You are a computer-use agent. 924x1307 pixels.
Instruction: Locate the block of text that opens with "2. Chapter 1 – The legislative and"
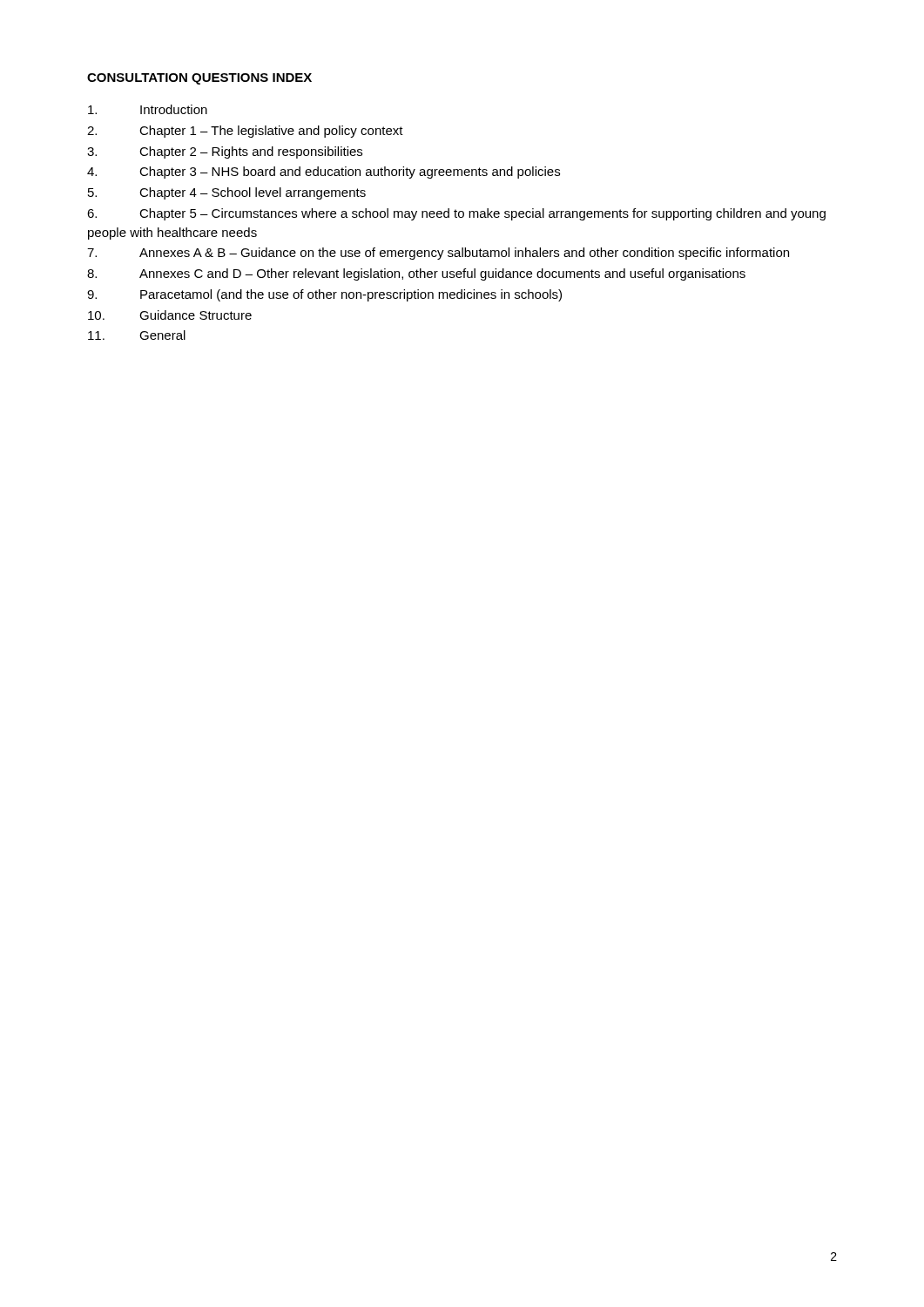245,132
